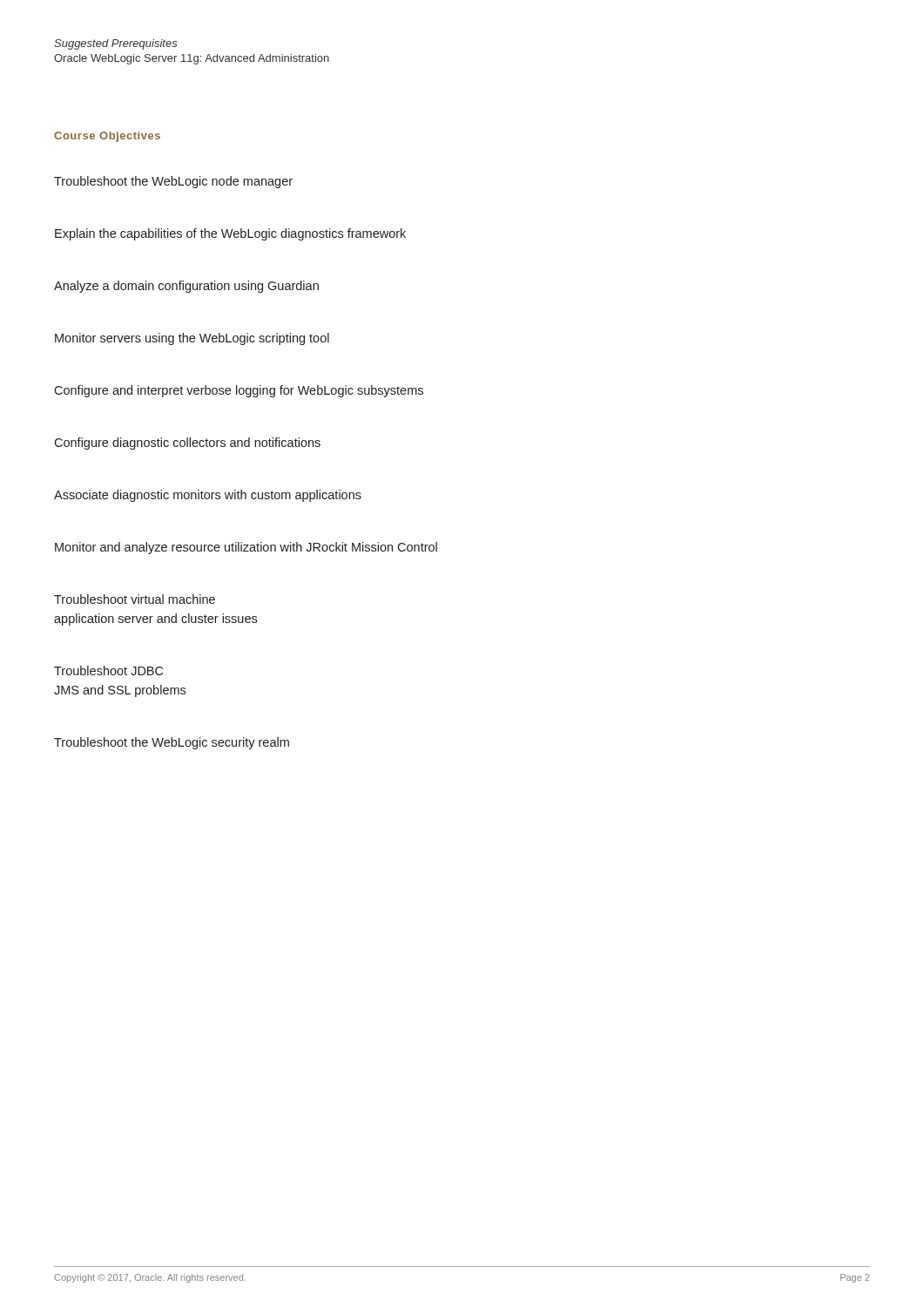Find the element starting "JMS and SSL problems"
924x1307 pixels.
click(x=120, y=690)
